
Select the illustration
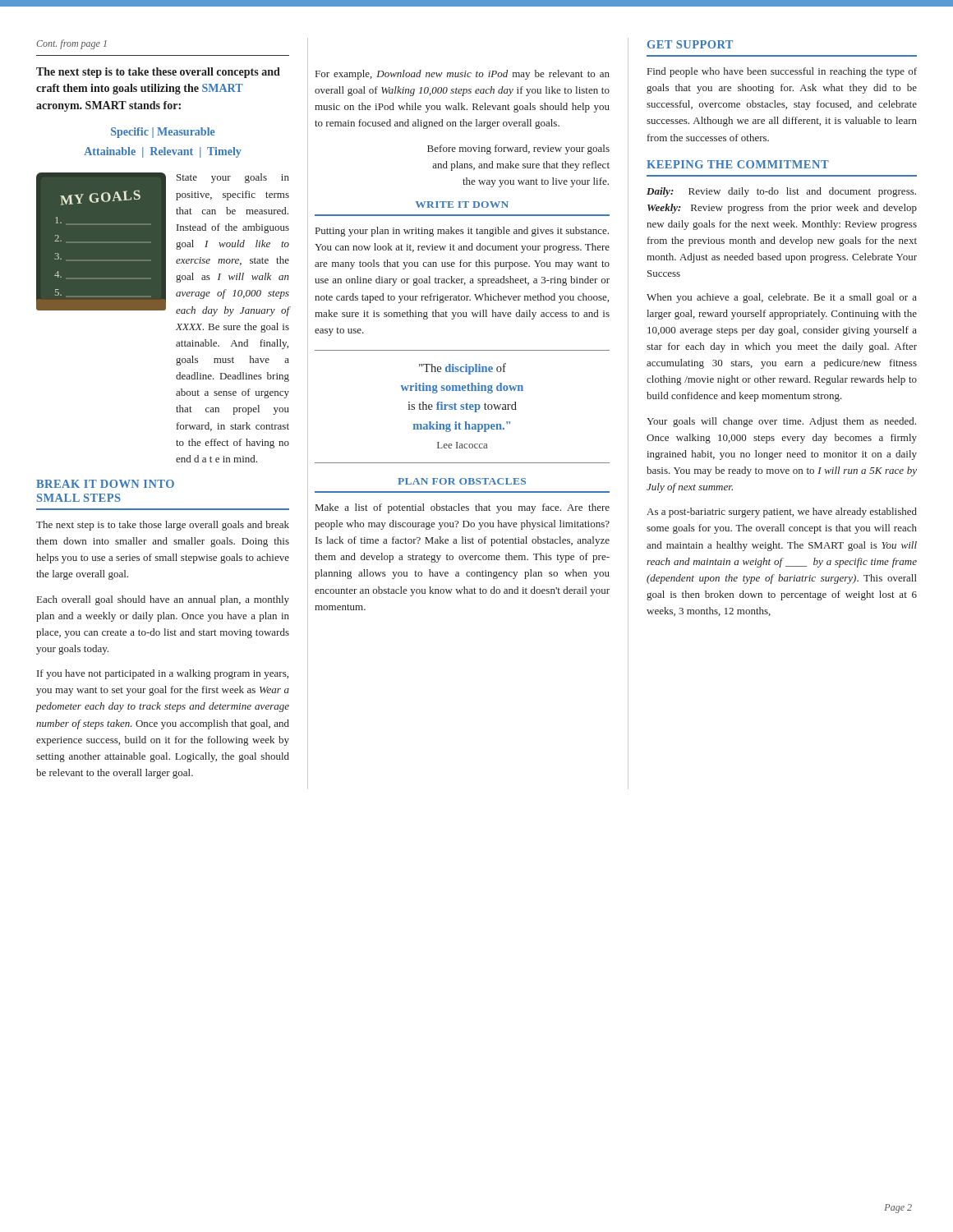coord(102,242)
